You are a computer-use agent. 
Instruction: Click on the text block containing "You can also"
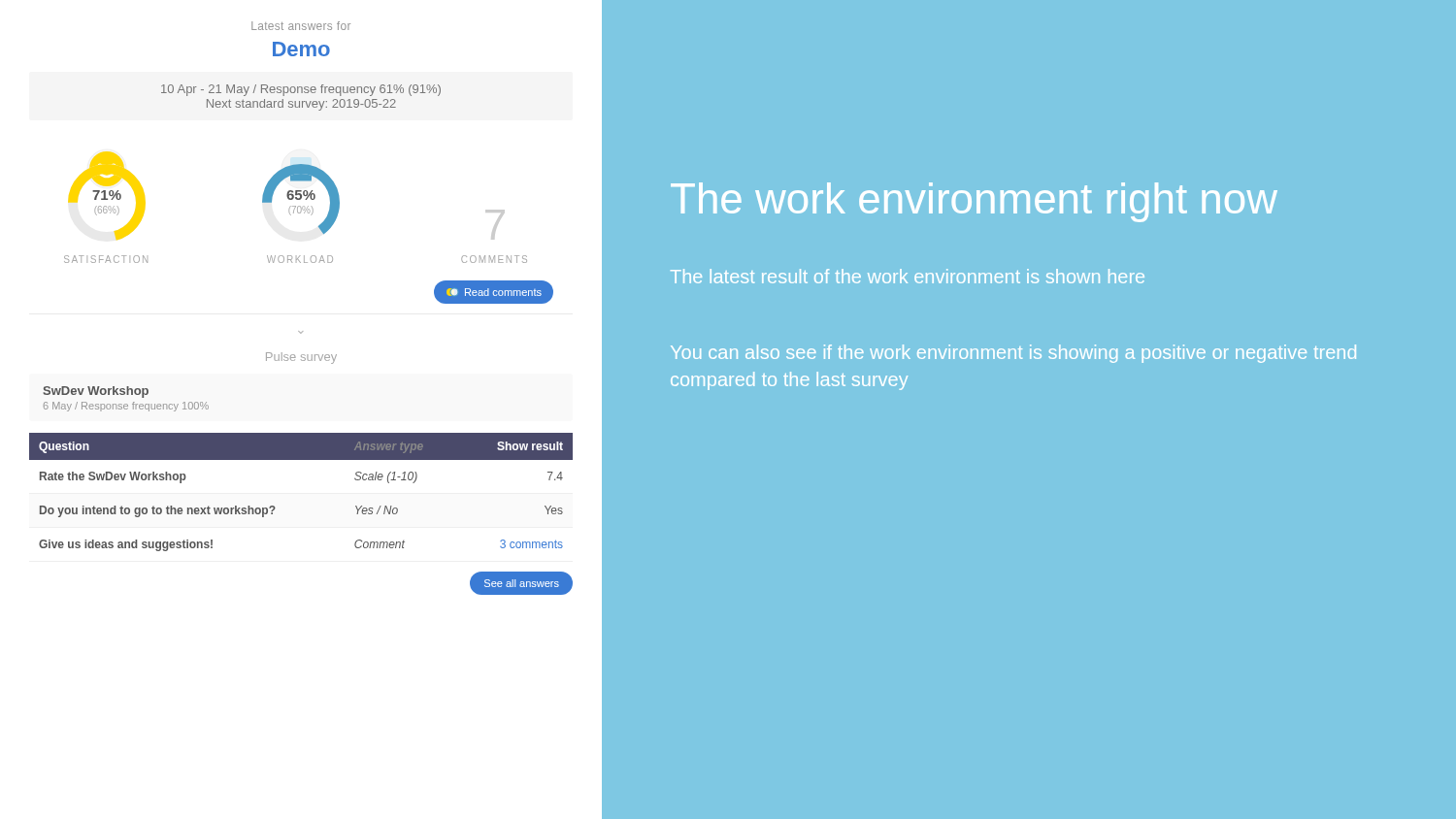1014,365
